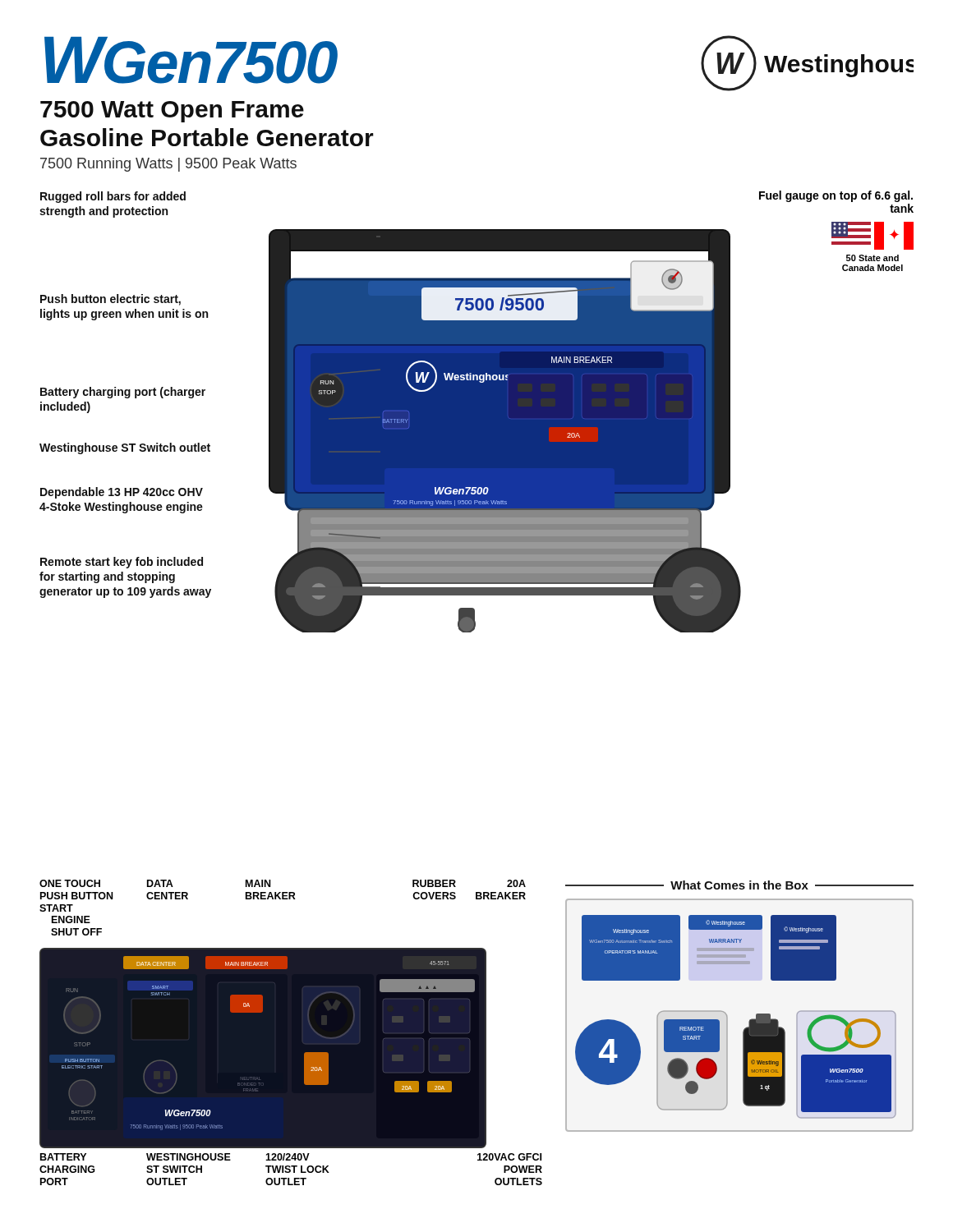Click on the logo

[x=807, y=65]
